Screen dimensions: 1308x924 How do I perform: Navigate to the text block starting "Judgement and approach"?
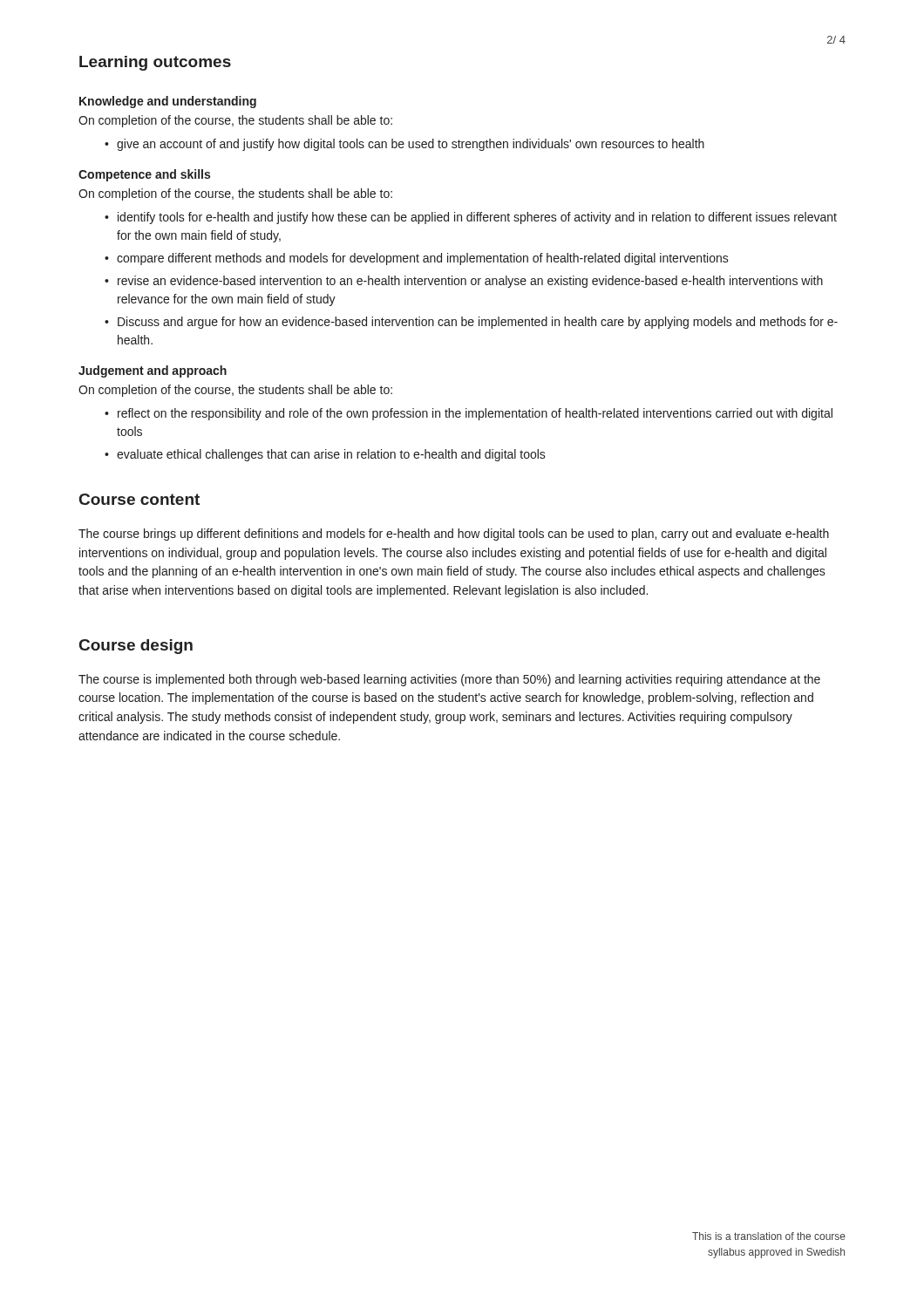(153, 371)
